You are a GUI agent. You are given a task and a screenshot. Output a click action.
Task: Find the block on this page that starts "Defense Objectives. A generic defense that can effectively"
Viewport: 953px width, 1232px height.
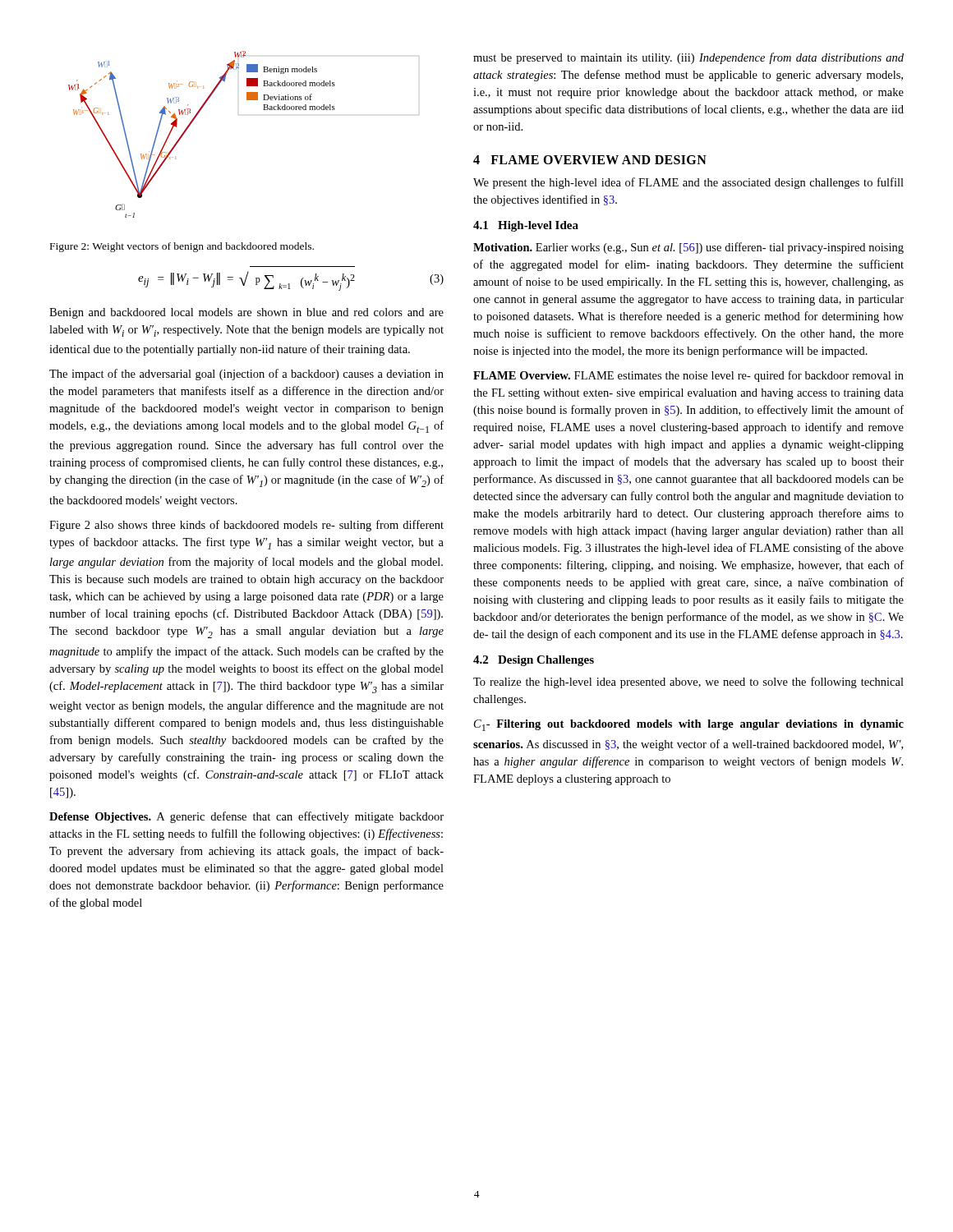(x=246, y=860)
